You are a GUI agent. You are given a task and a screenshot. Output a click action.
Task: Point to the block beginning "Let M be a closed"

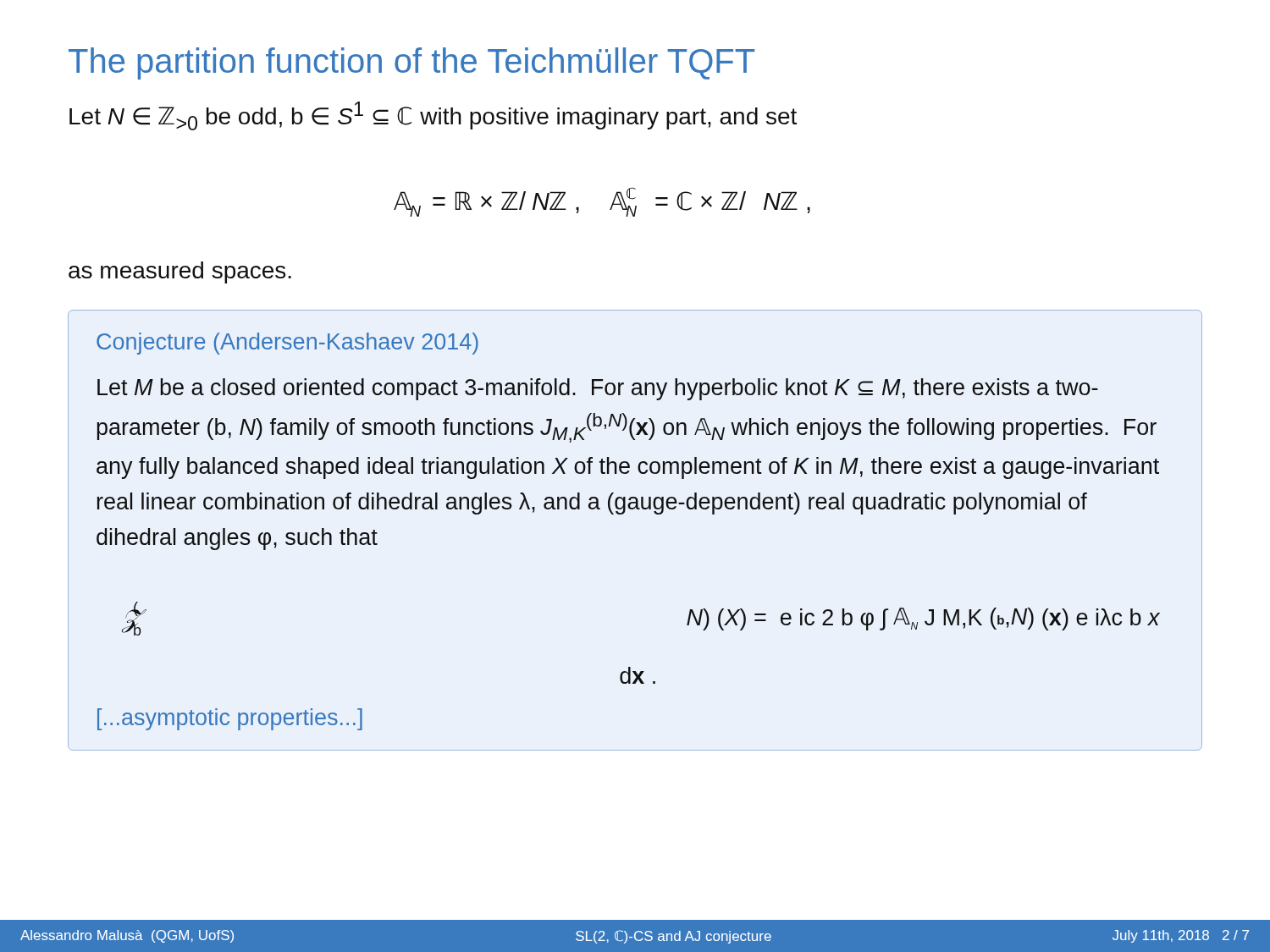coord(628,462)
